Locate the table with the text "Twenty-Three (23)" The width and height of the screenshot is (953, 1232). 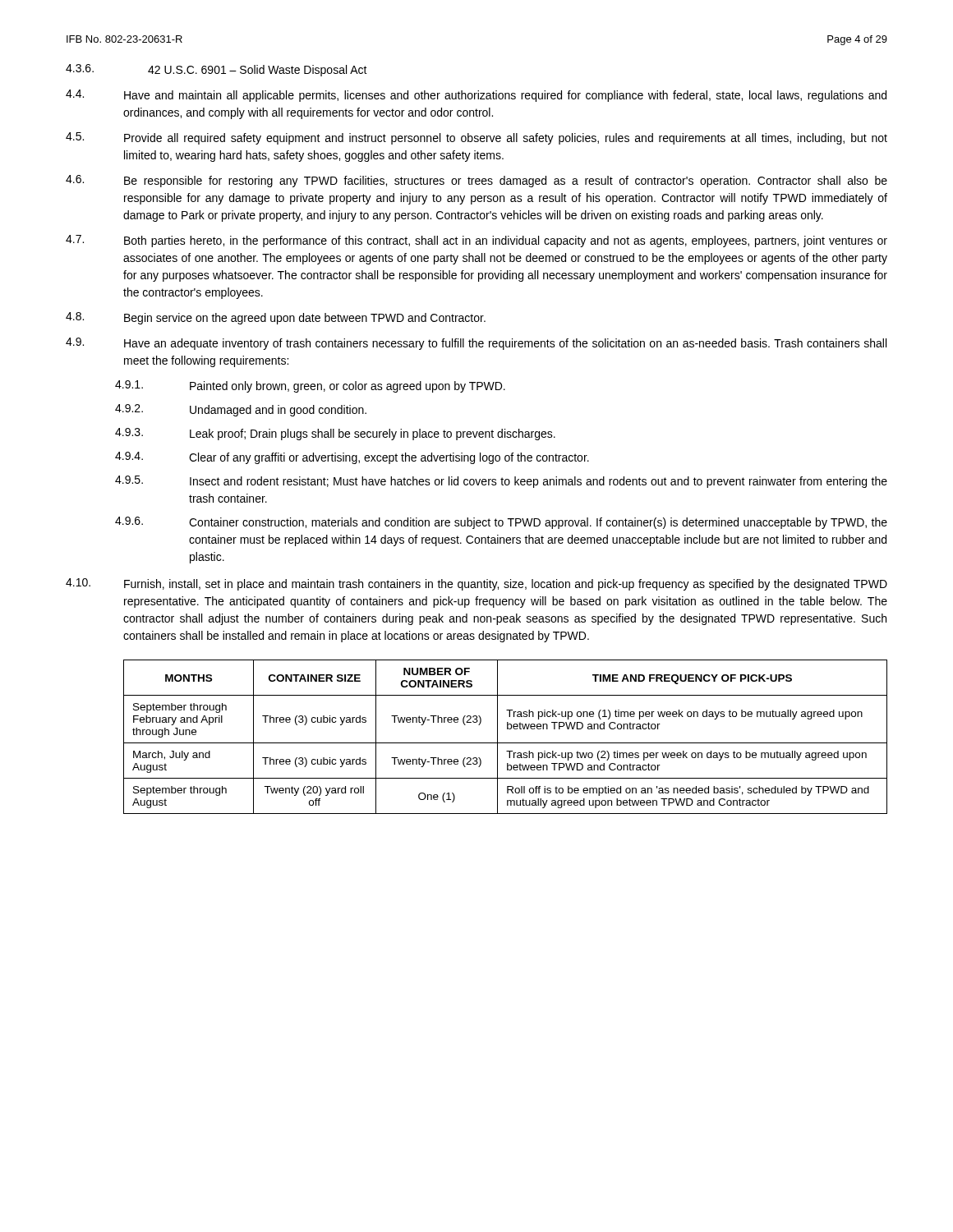pos(505,737)
